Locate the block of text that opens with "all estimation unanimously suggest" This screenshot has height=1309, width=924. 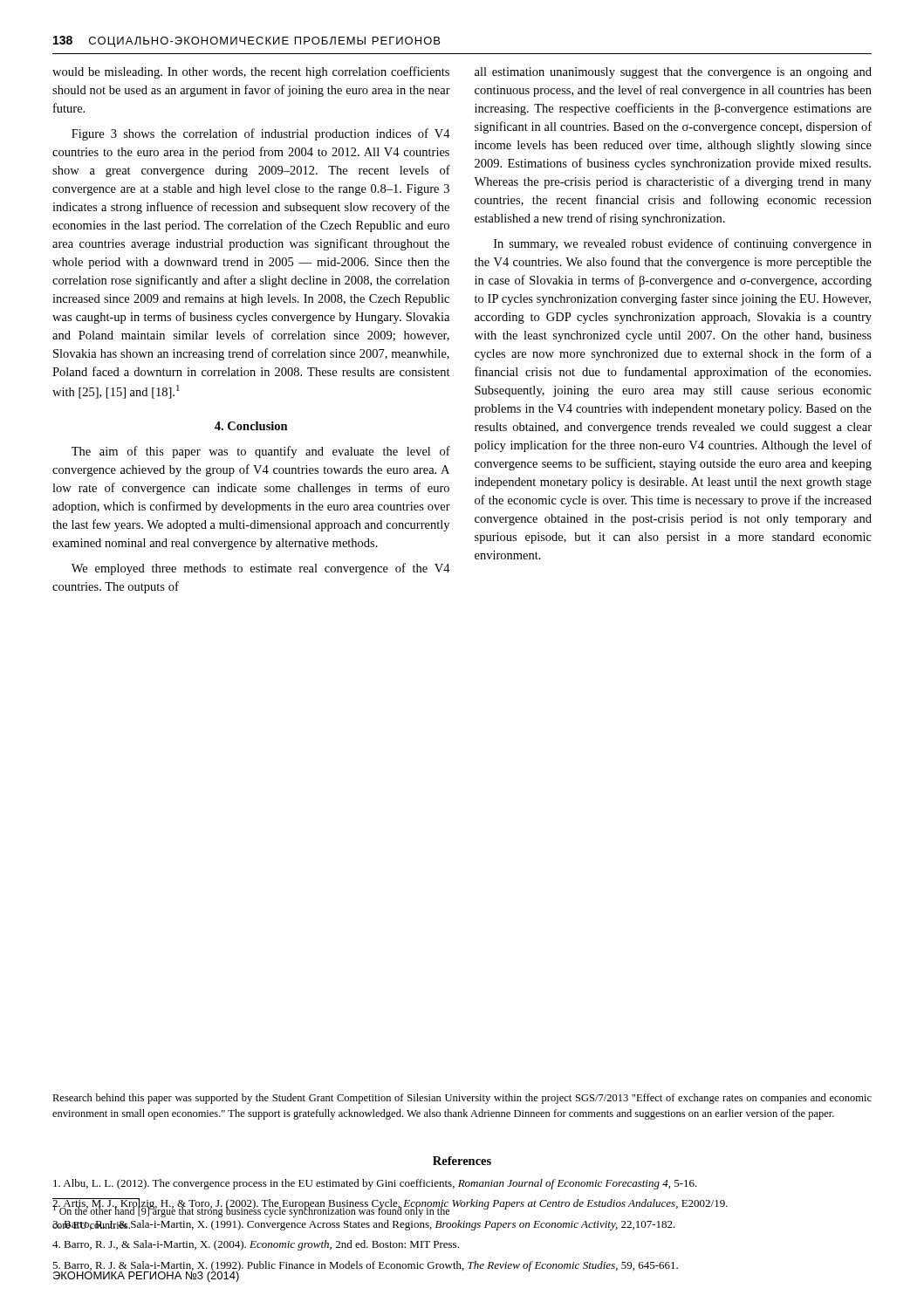pos(673,145)
